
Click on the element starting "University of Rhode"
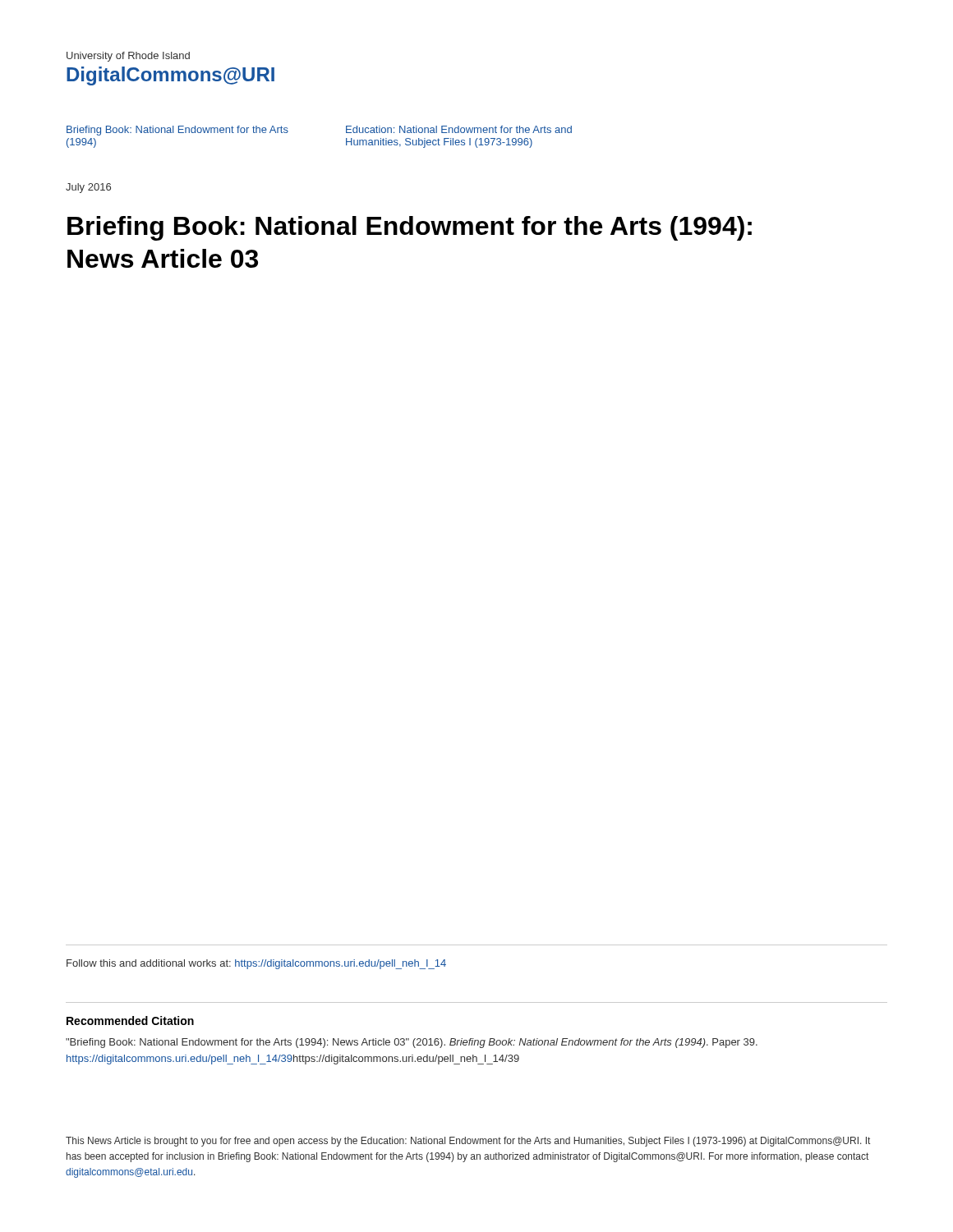point(128,55)
